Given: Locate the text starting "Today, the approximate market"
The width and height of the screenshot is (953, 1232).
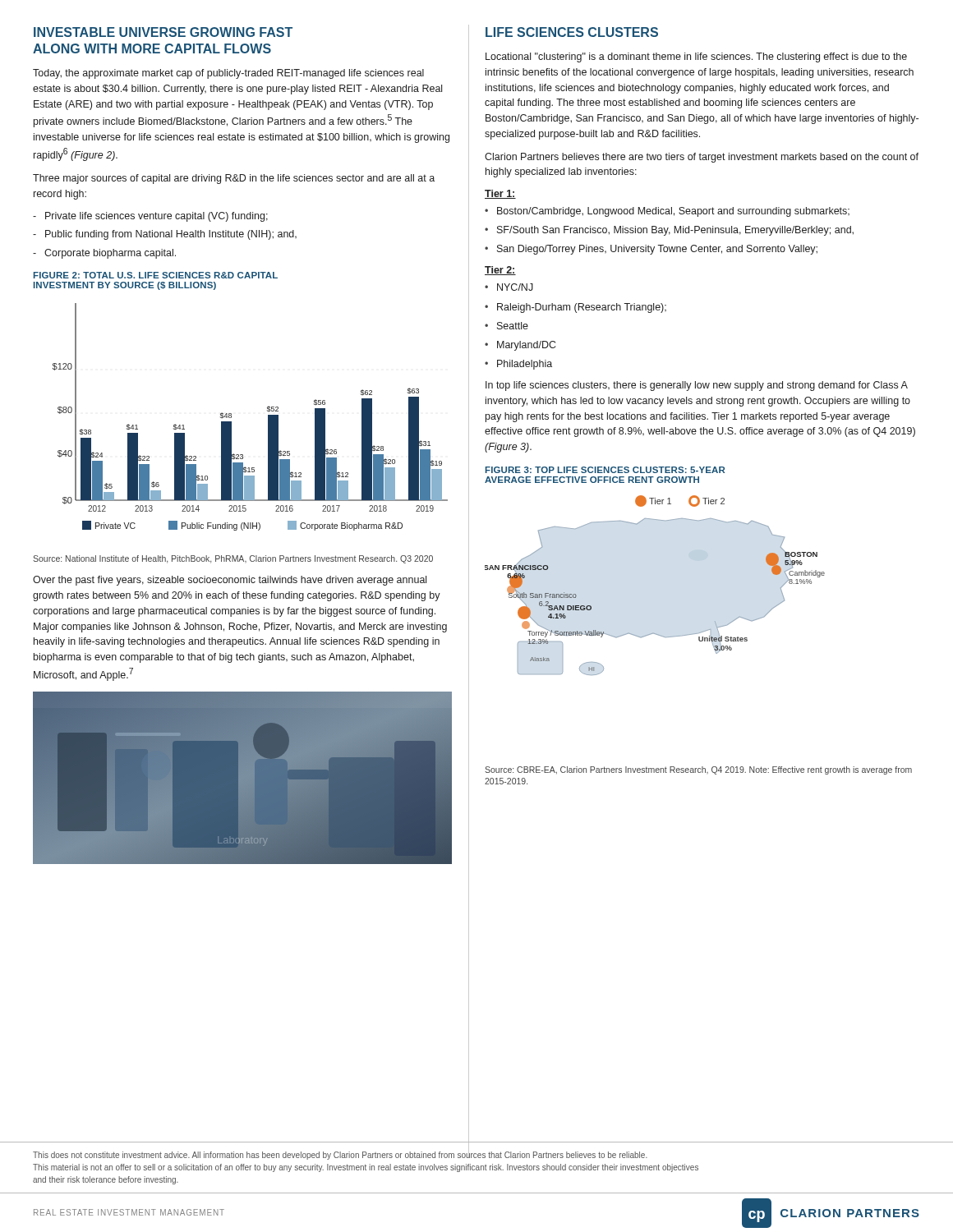Looking at the screenshot, I should pos(242,114).
